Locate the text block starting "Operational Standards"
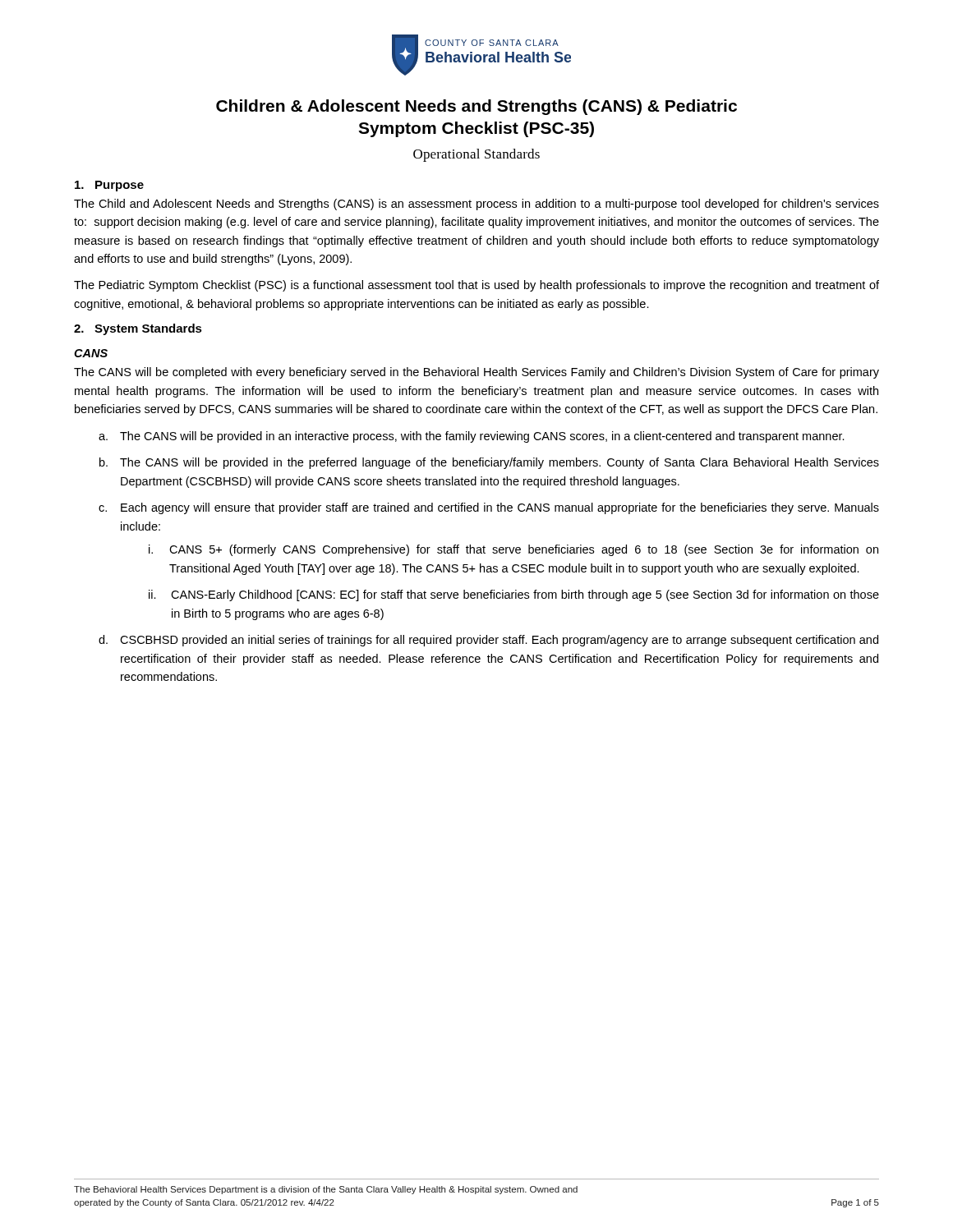The image size is (953, 1232). (476, 154)
